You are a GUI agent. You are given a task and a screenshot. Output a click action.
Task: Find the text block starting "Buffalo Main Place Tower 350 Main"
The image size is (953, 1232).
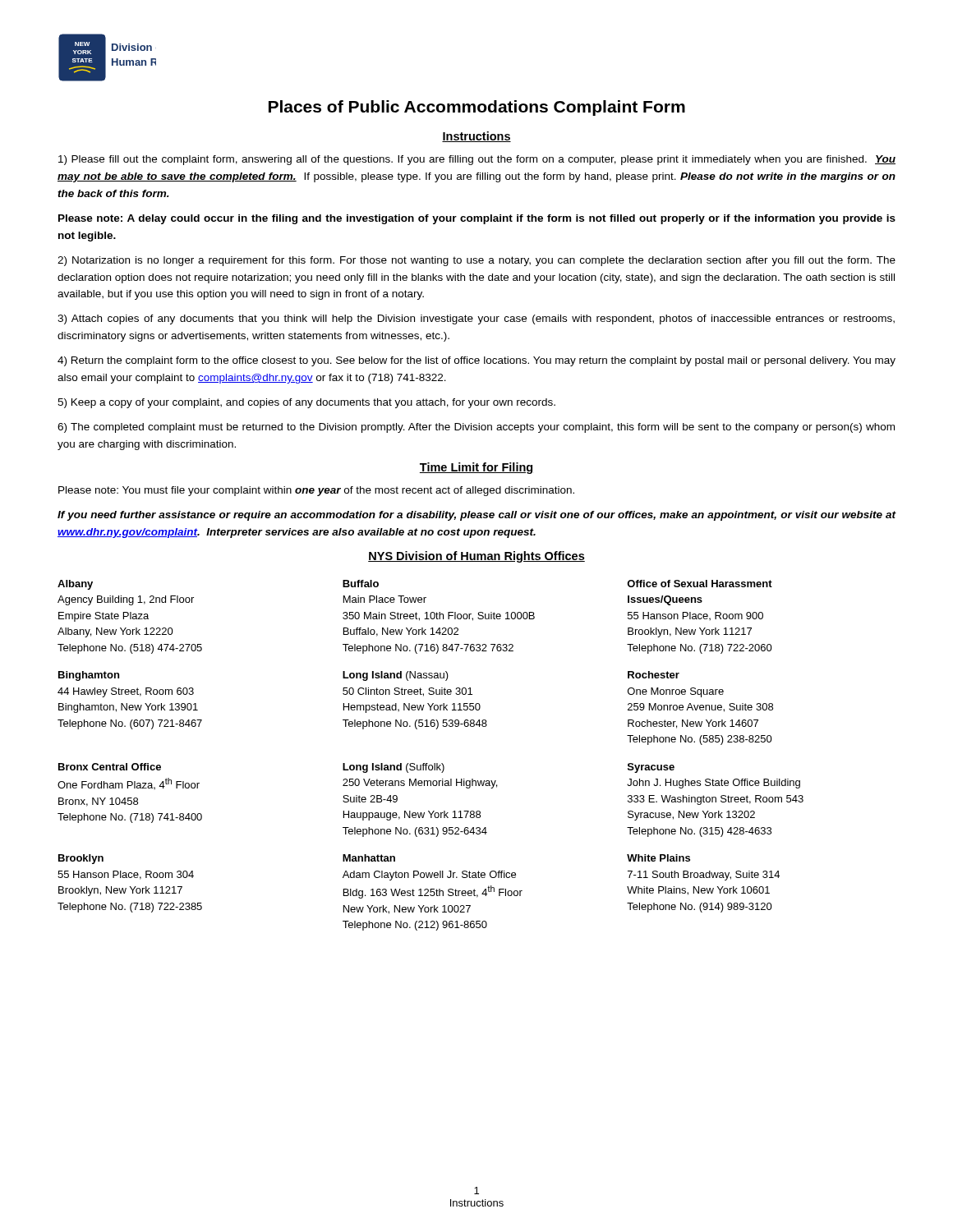439,615
